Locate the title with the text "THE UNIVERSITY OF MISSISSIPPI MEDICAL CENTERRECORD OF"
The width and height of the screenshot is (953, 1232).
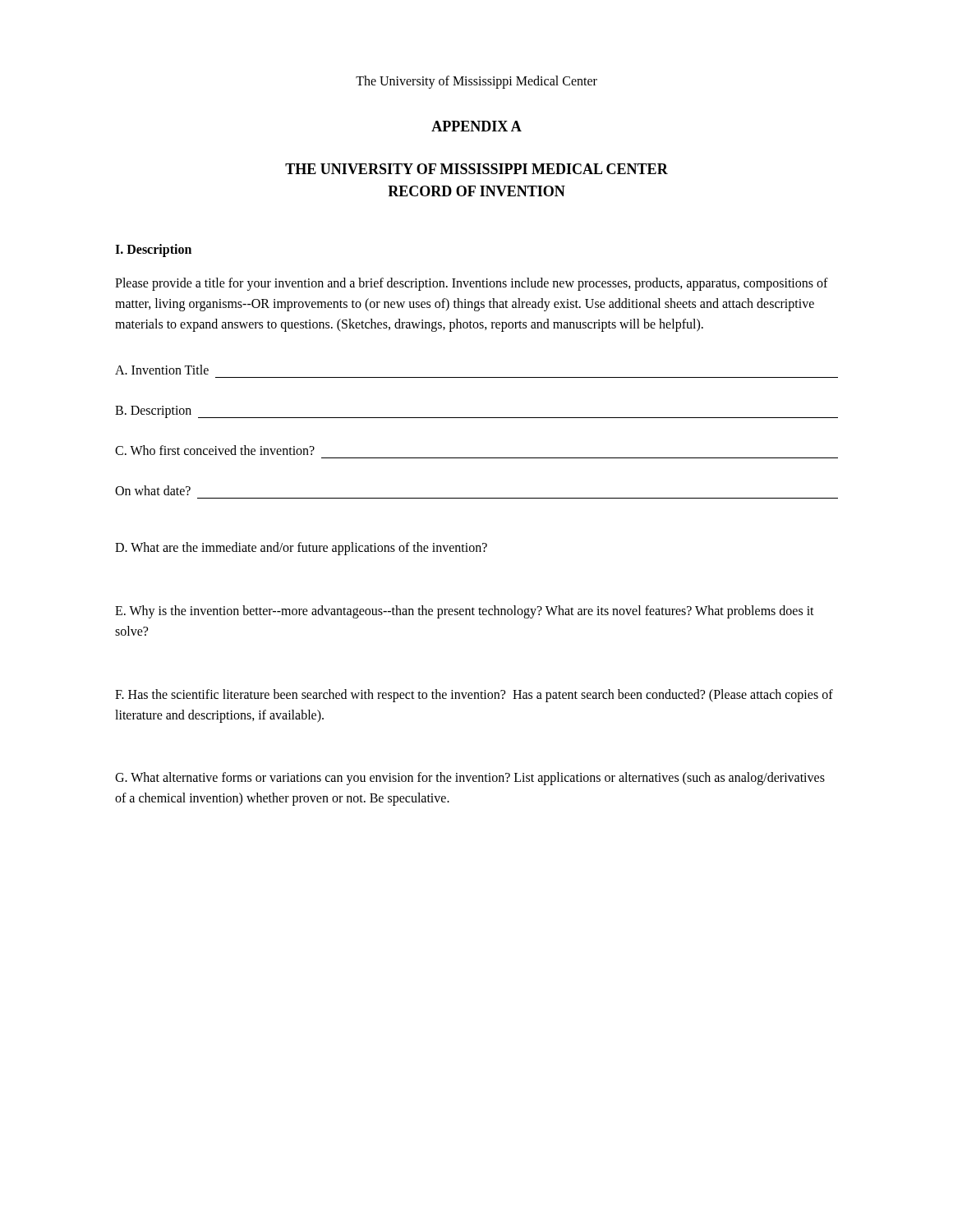pyautogui.click(x=476, y=180)
